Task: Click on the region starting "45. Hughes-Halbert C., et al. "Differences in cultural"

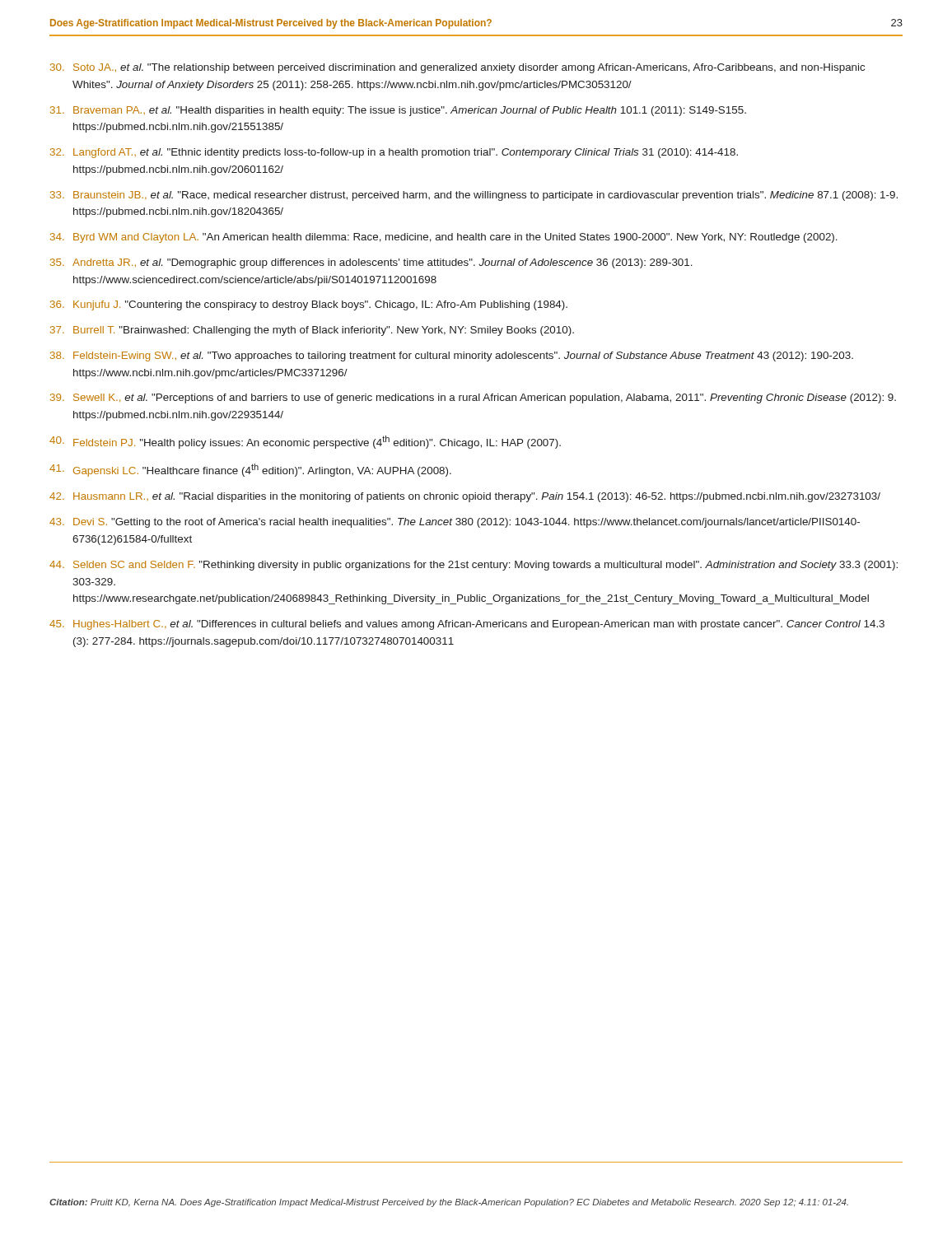Action: pyautogui.click(x=476, y=633)
